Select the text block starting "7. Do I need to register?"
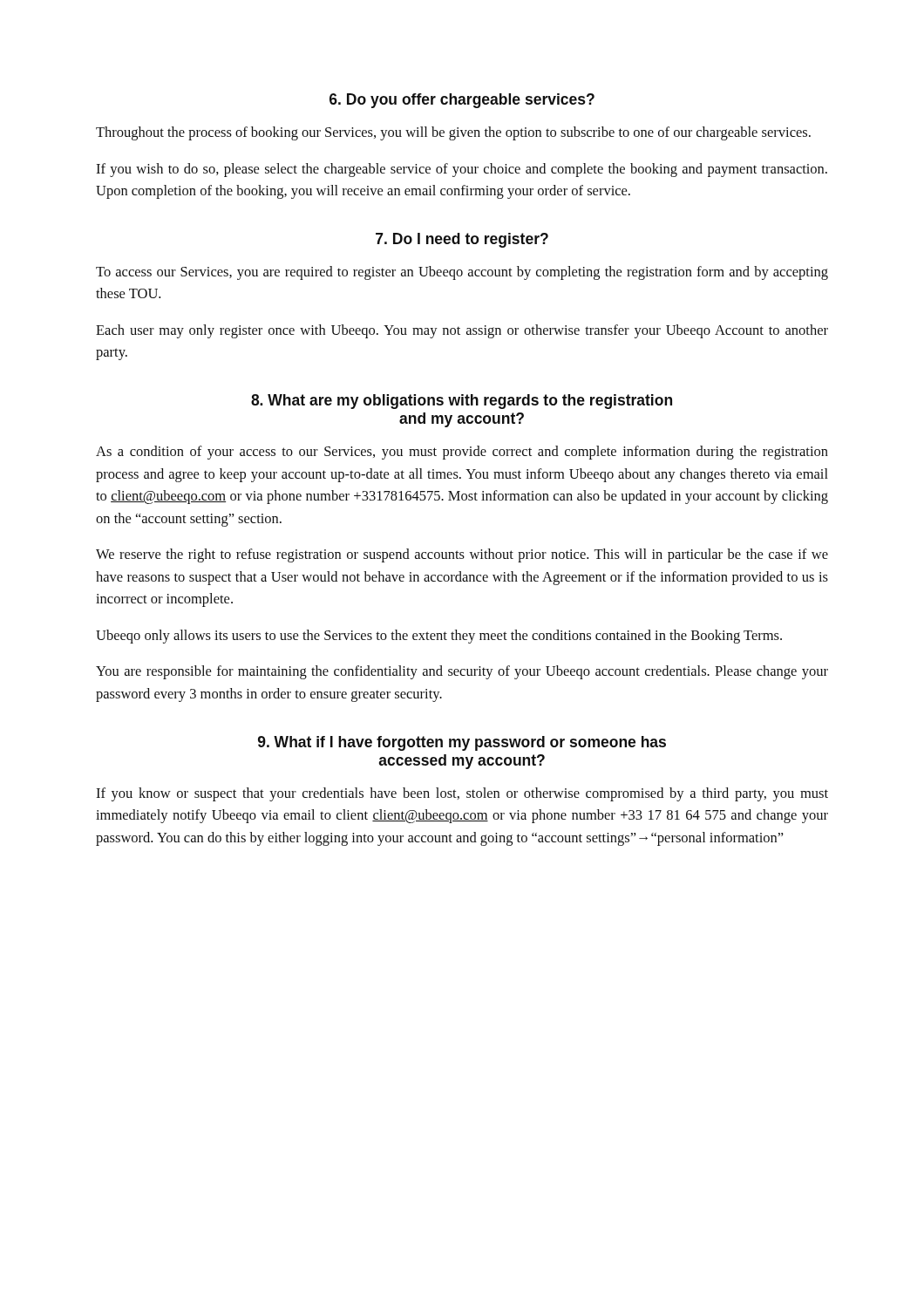Image resolution: width=924 pixels, height=1308 pixels. coord(462,239)
